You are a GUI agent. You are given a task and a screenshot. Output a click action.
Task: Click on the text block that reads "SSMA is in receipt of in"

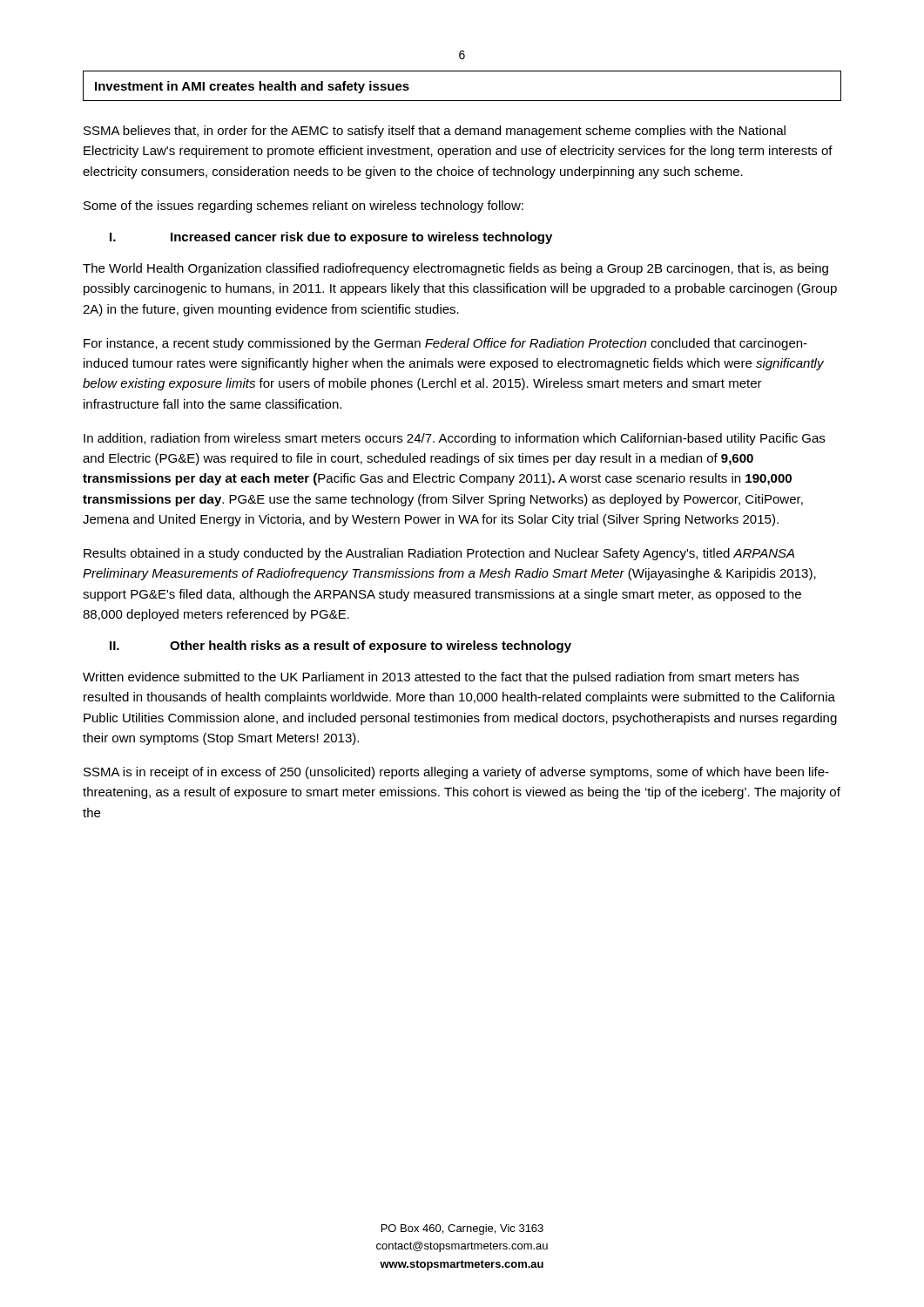point(461,792)
